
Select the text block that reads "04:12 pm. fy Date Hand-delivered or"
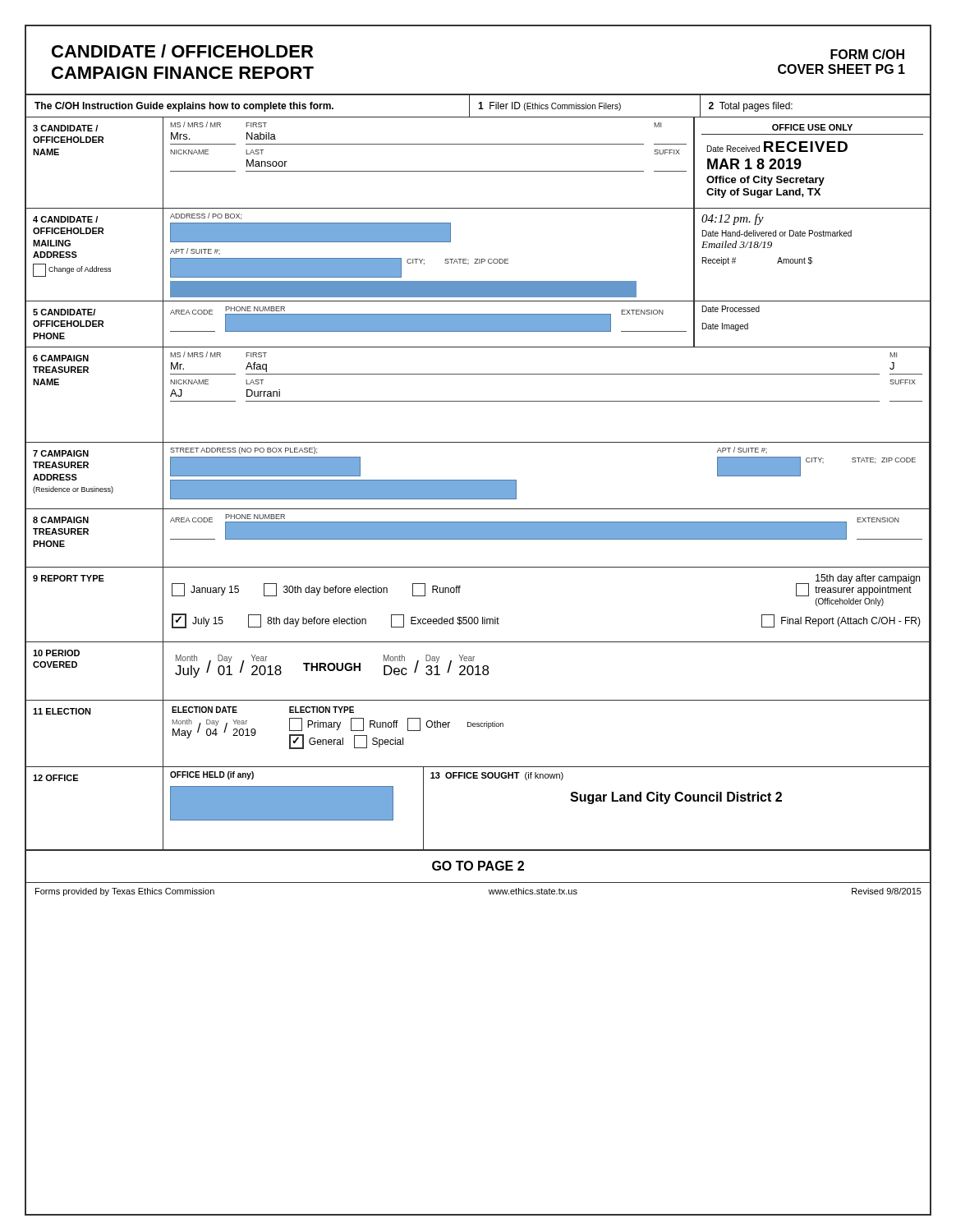point(812,239)
